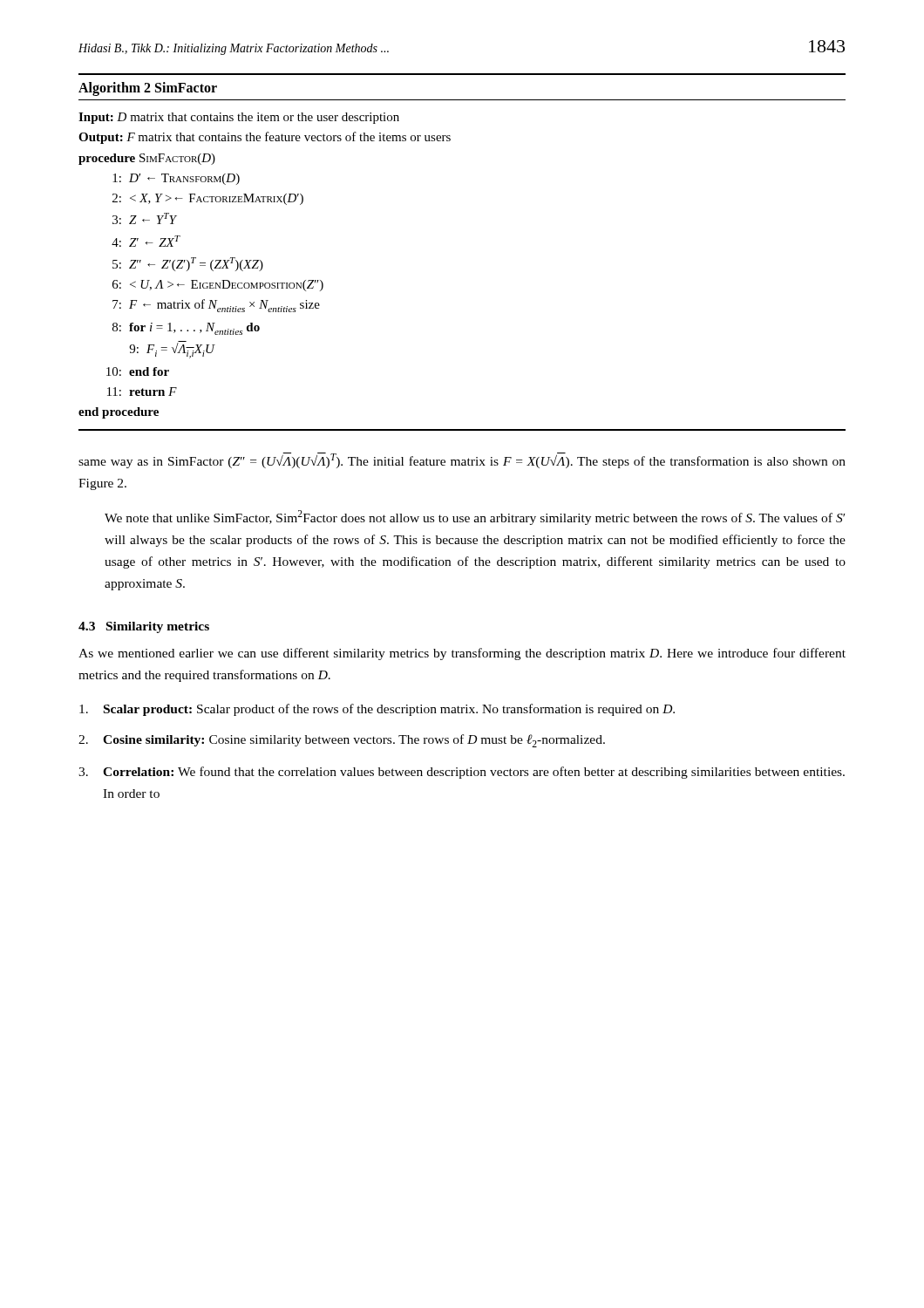Locate the block of text that opens with "We note that unlike"
Viewport: 924px width, 1308px height.
[475, 549]
